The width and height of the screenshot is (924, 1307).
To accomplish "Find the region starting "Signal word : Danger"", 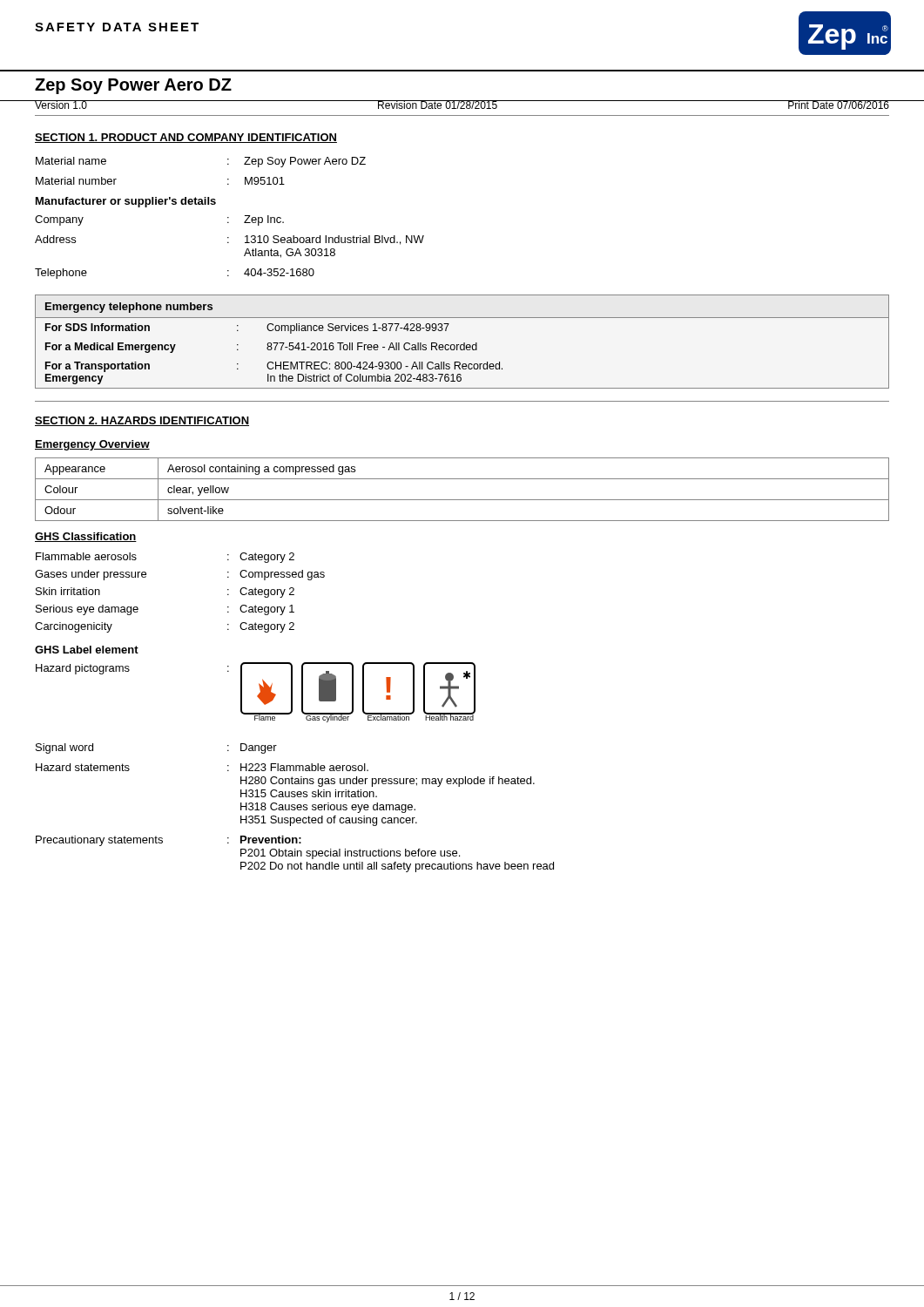I will 65,748.
